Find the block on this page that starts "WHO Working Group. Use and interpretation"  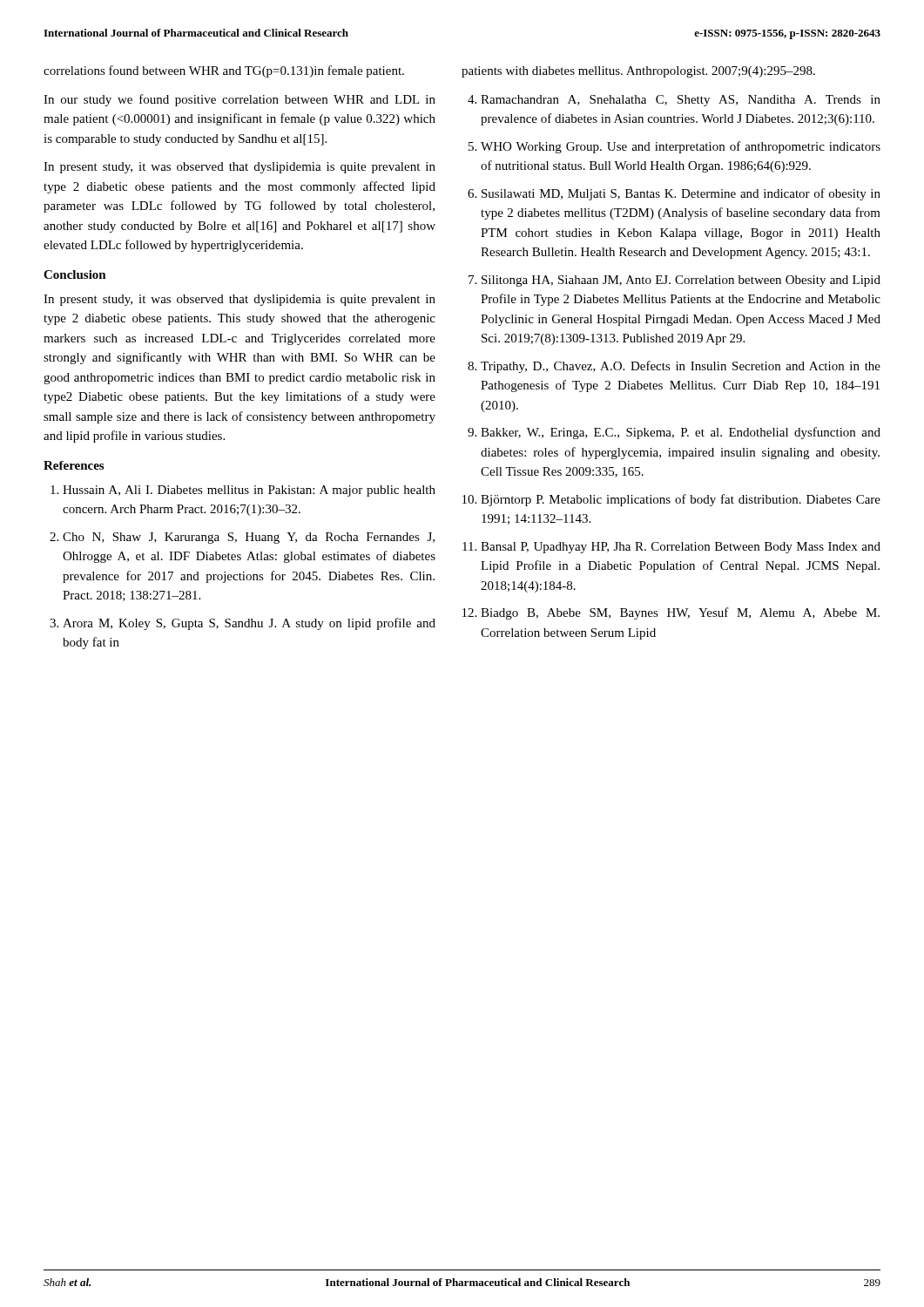click(681, 156)
